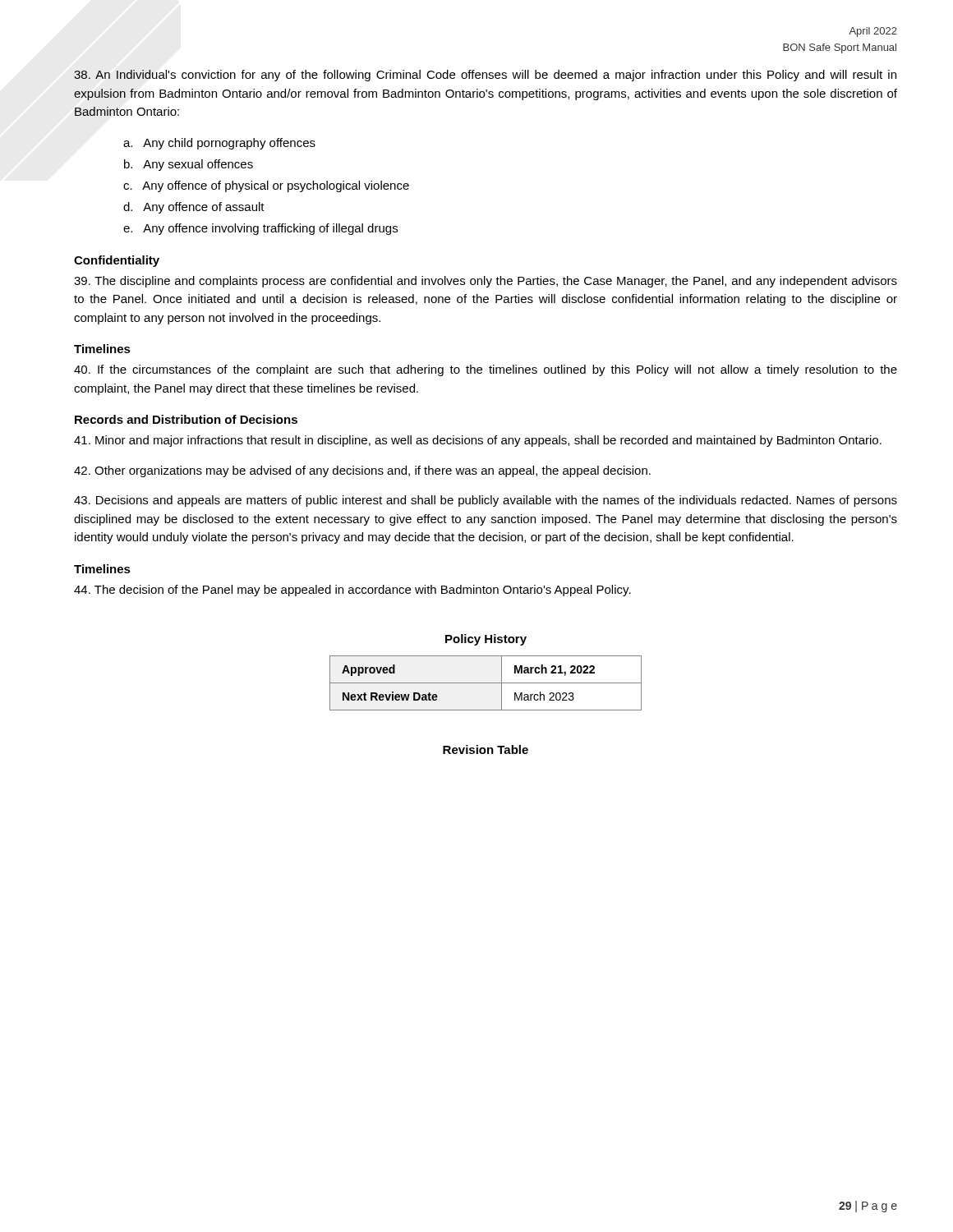
Task: Select the list item that reads "b. Any sexual offences"
Action: tap(188, 163)
